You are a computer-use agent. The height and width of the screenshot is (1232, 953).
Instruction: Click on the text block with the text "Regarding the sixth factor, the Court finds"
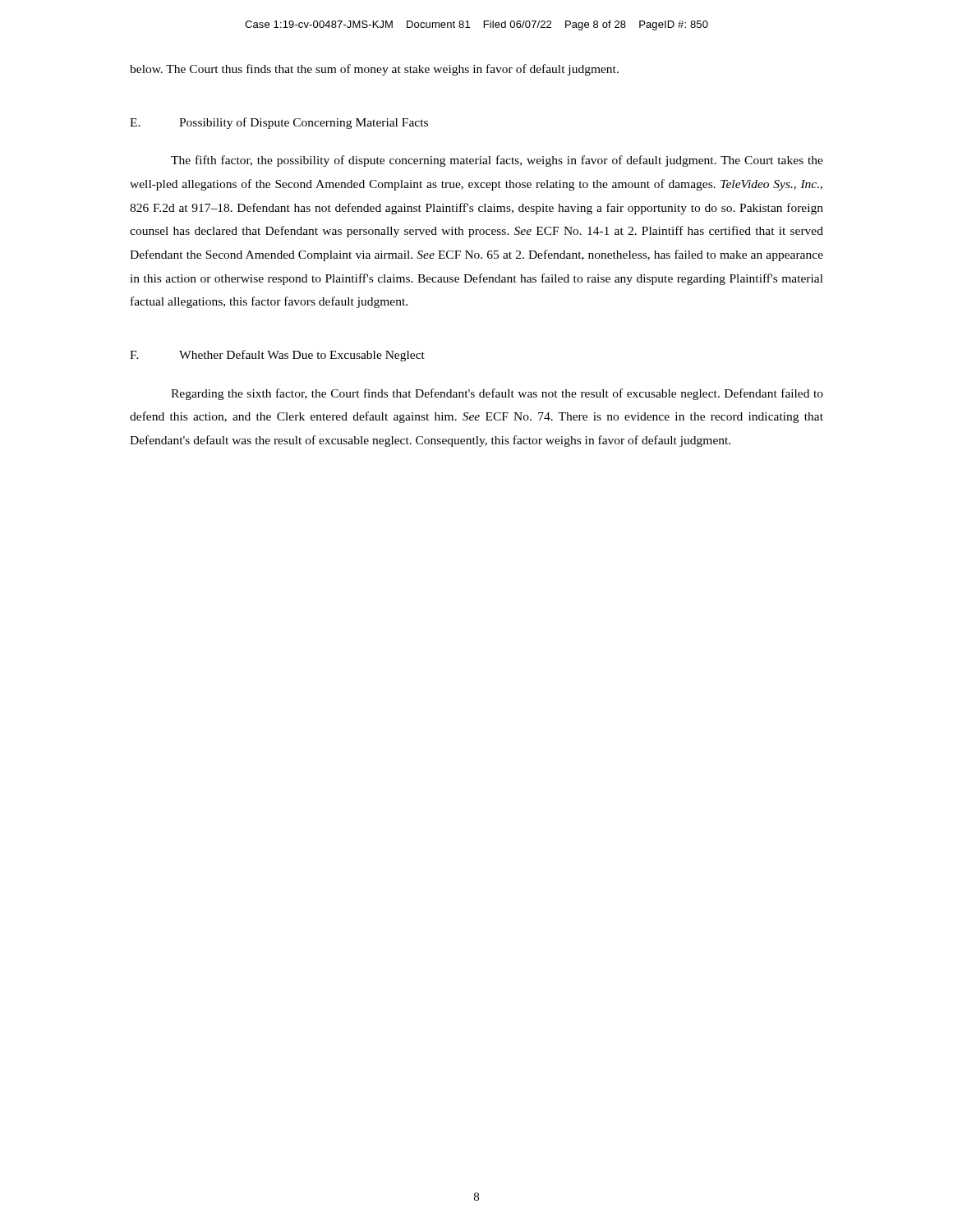point(476,417)
